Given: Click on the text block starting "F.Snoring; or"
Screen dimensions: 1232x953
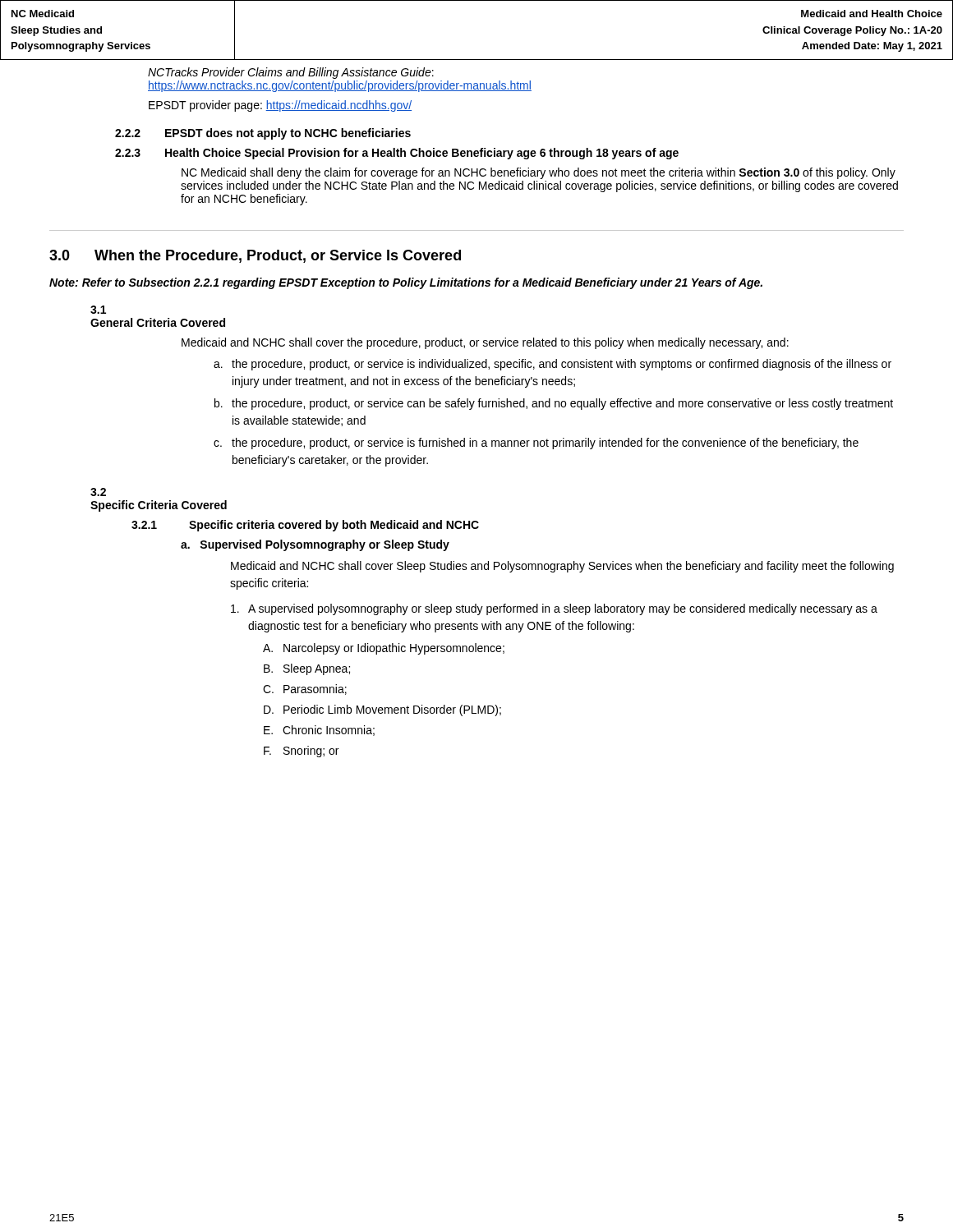Looking at the screenshot, I should (x=301, y=751).
